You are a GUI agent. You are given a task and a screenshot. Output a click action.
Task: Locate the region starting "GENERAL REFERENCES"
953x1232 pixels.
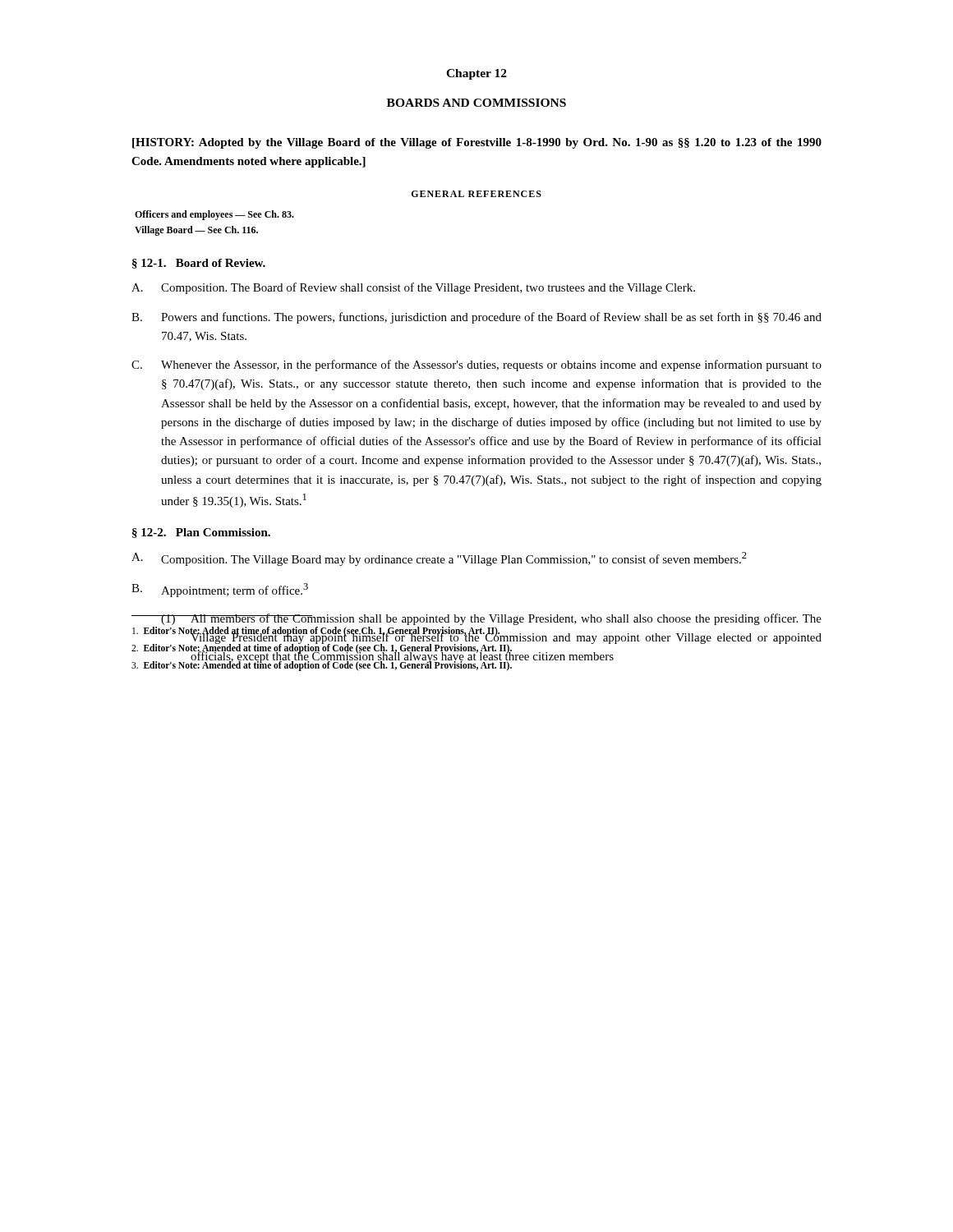[476, 194]
